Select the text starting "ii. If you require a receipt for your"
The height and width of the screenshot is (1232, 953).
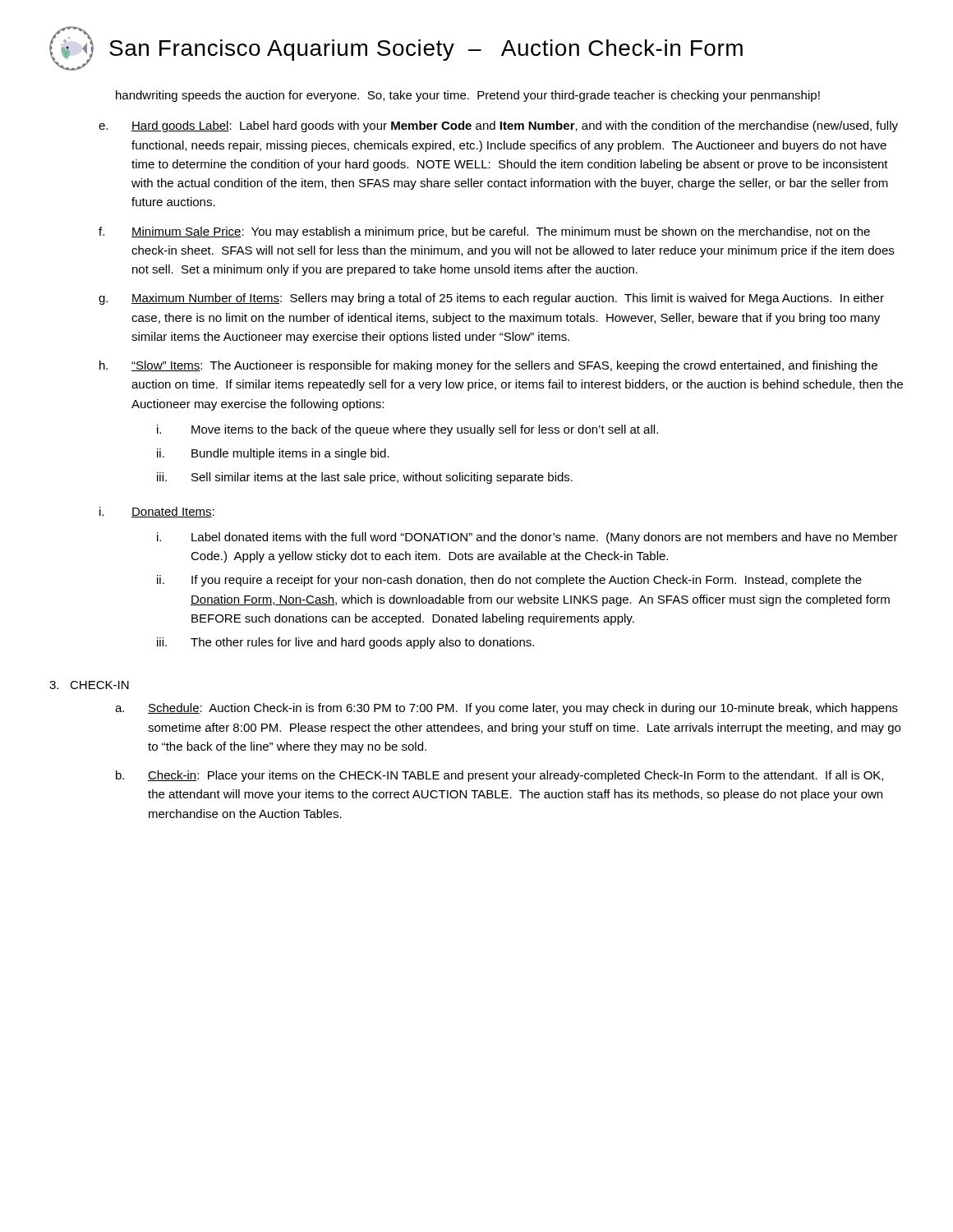[x=530, y=599]
